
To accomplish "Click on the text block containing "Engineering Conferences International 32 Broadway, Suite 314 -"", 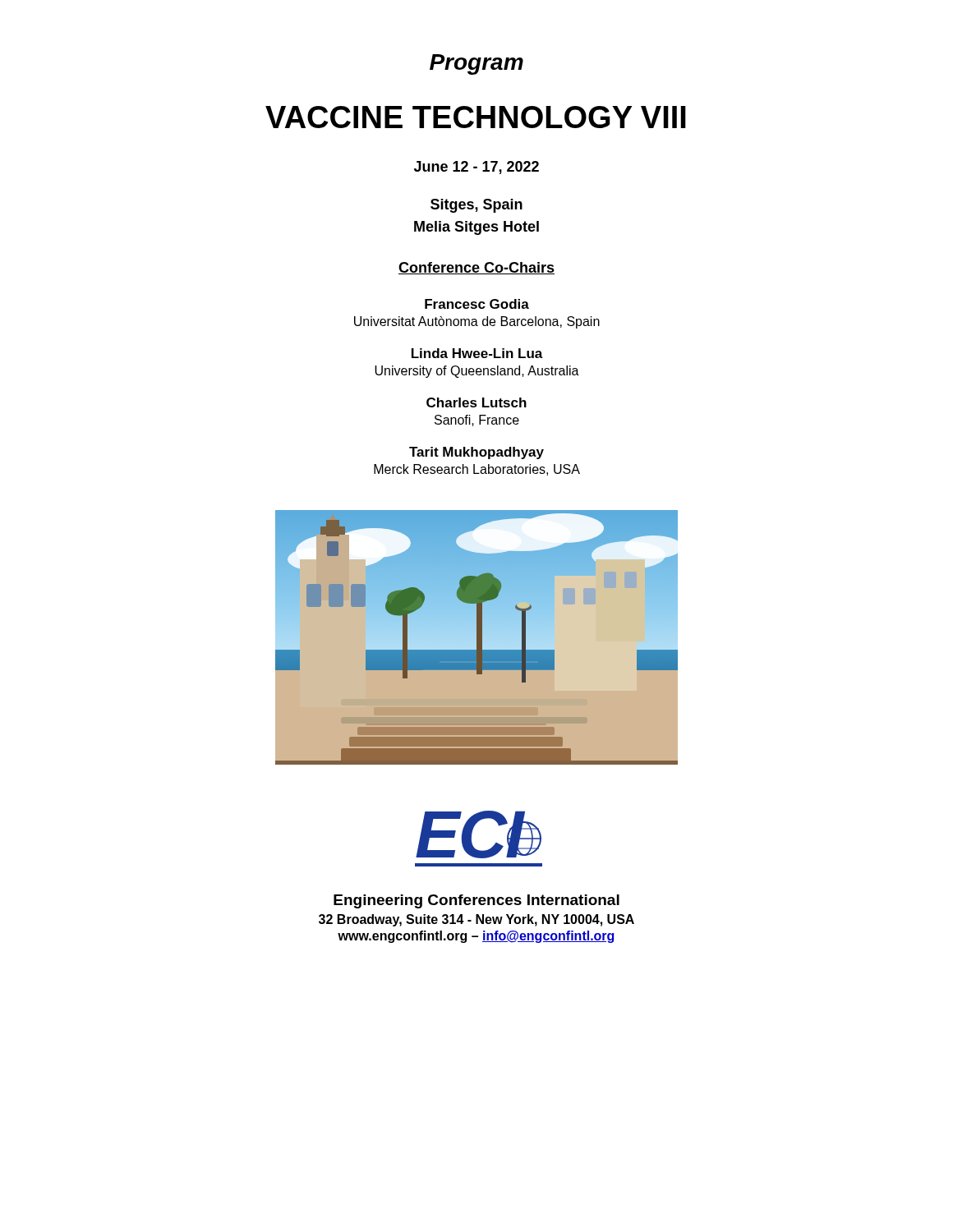I will (476, 917).
